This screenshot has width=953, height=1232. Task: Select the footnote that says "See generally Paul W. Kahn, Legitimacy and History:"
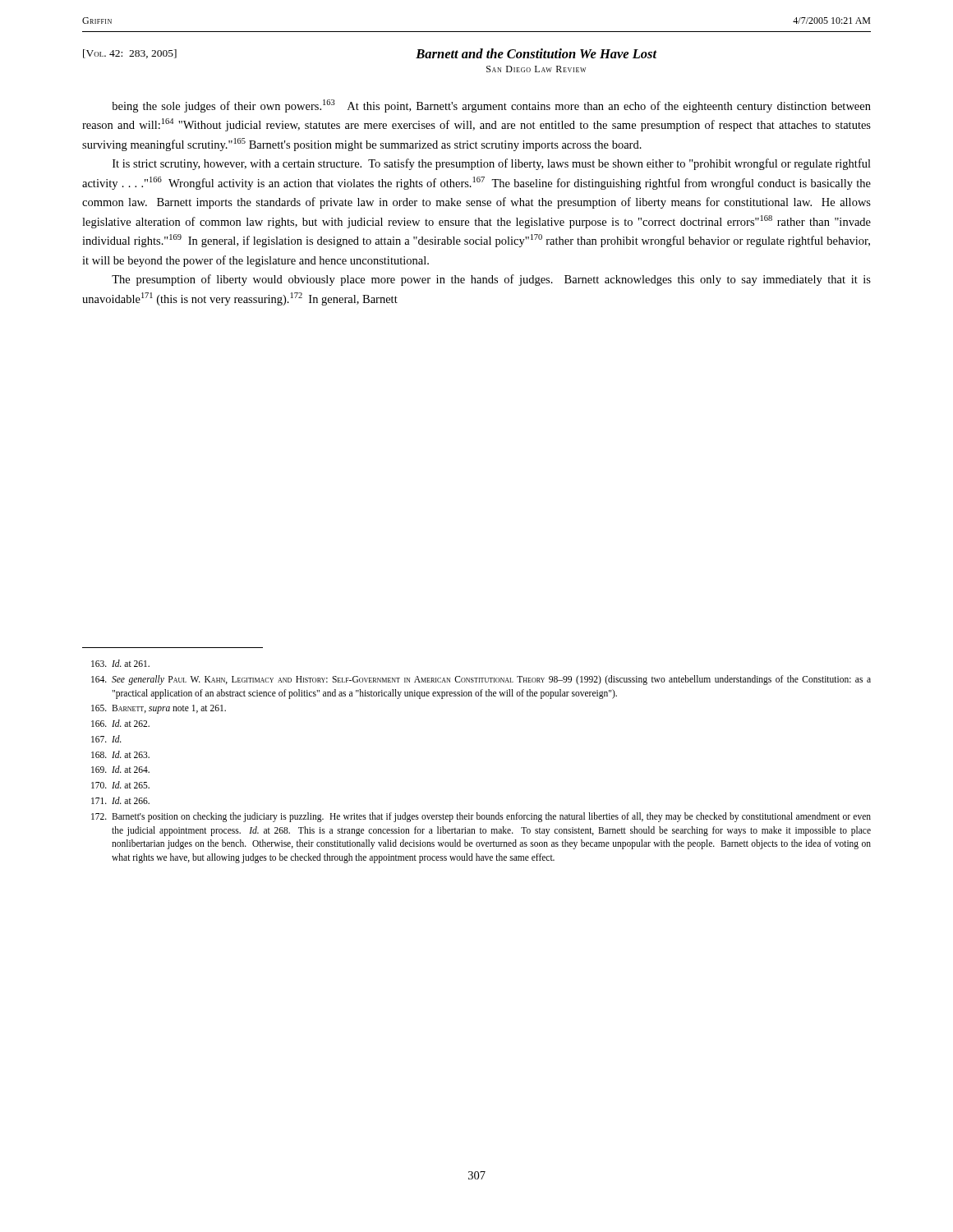click(x=476, y=686)
